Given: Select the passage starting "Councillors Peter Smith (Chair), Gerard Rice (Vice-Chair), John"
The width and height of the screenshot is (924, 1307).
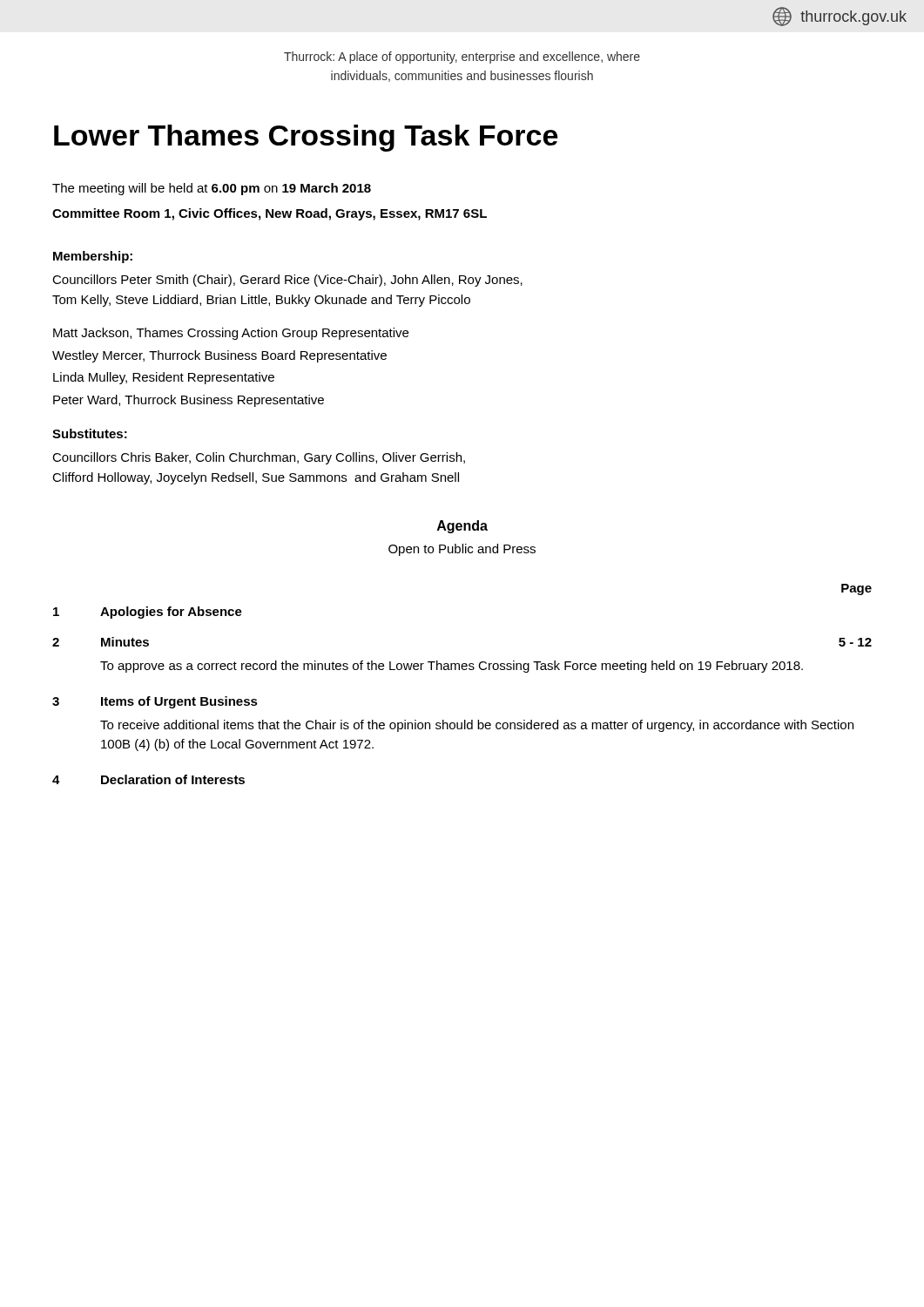Looking at the screenshot, I should click(288, 289).
